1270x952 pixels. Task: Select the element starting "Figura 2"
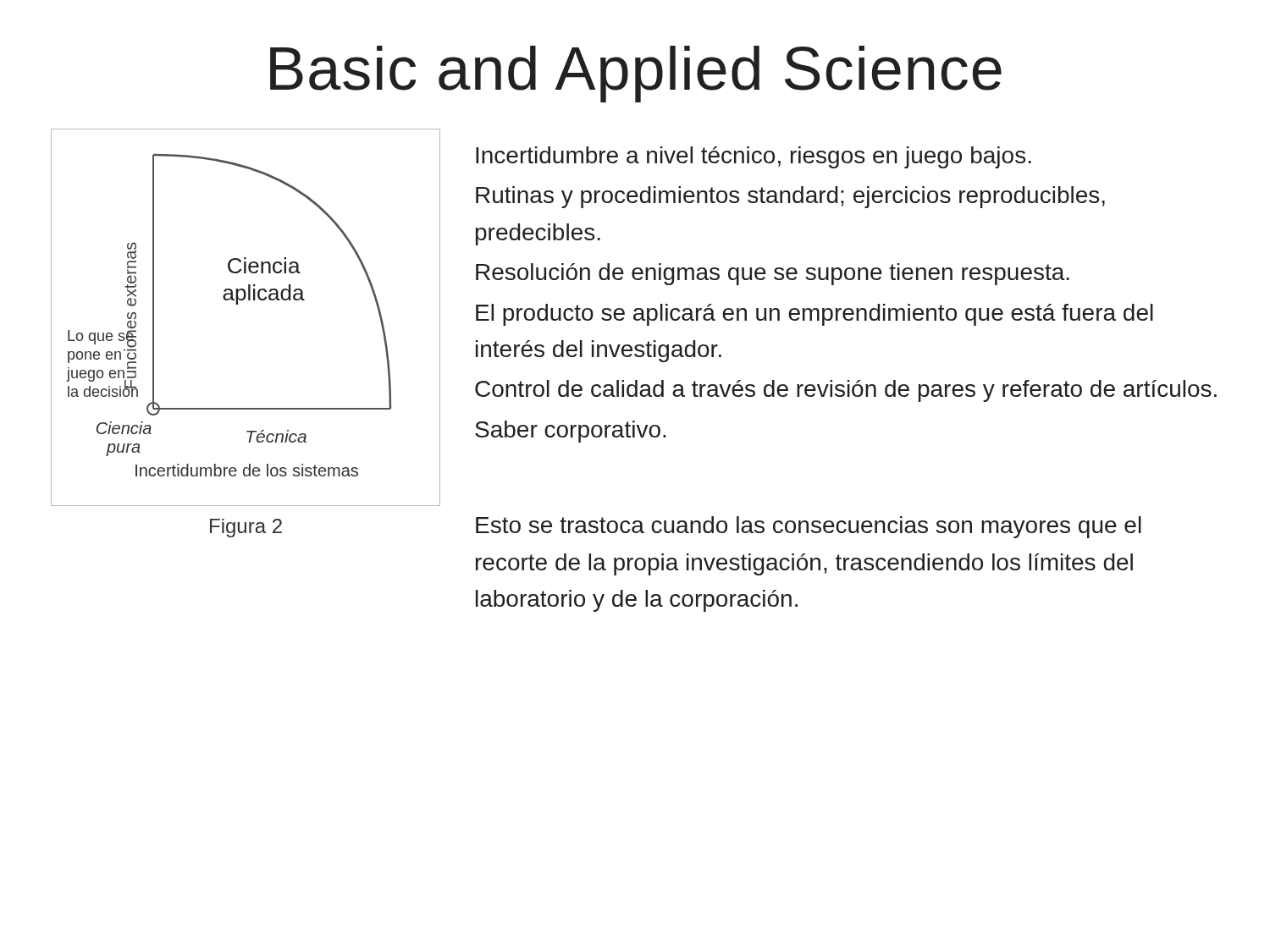click(x=246, y=526)
